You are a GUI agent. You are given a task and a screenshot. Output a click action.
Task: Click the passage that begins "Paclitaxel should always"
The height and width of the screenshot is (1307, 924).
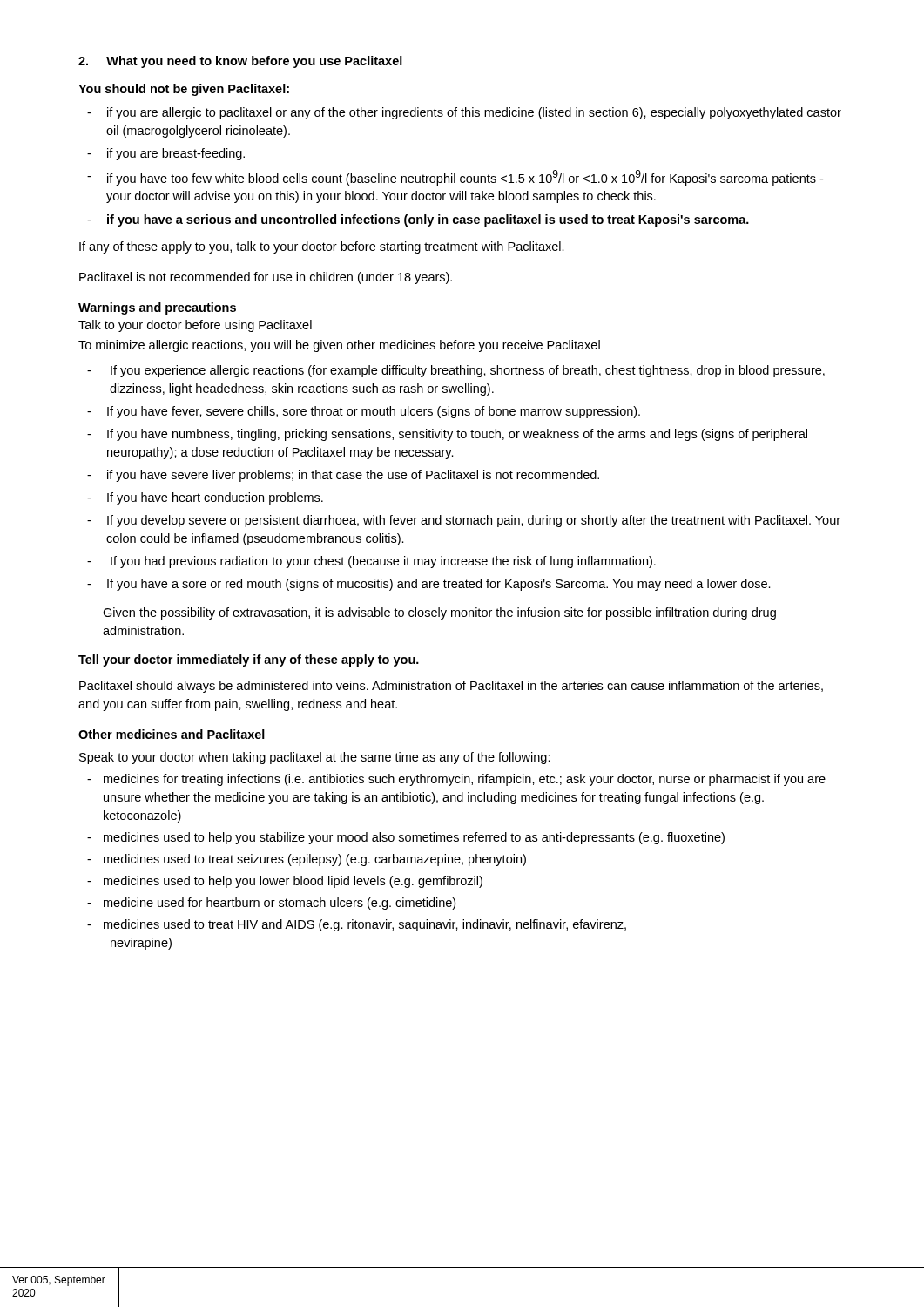pyautogui.click(x=451, y=695)
